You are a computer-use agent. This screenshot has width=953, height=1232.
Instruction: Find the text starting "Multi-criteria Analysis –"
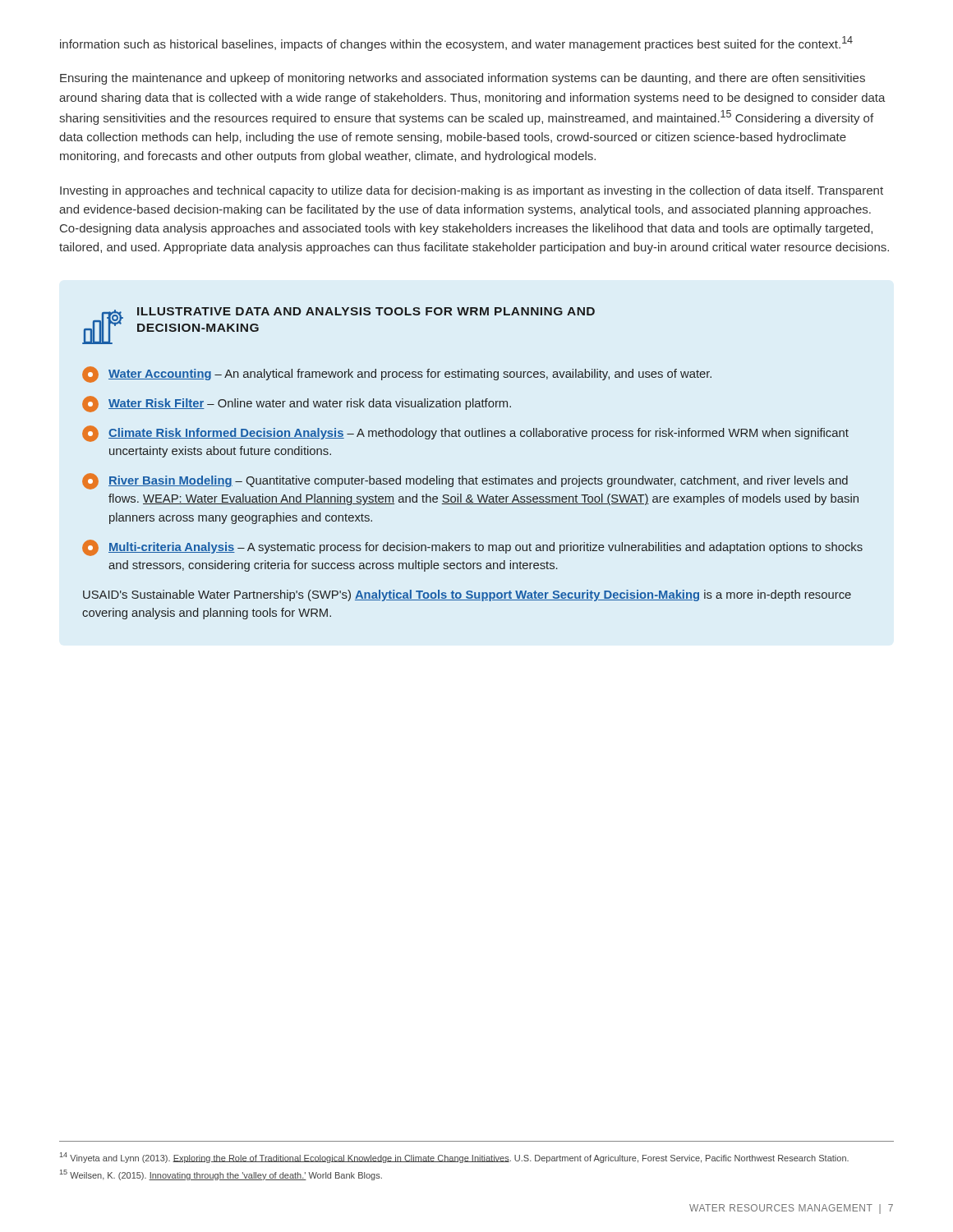point(475,556)
